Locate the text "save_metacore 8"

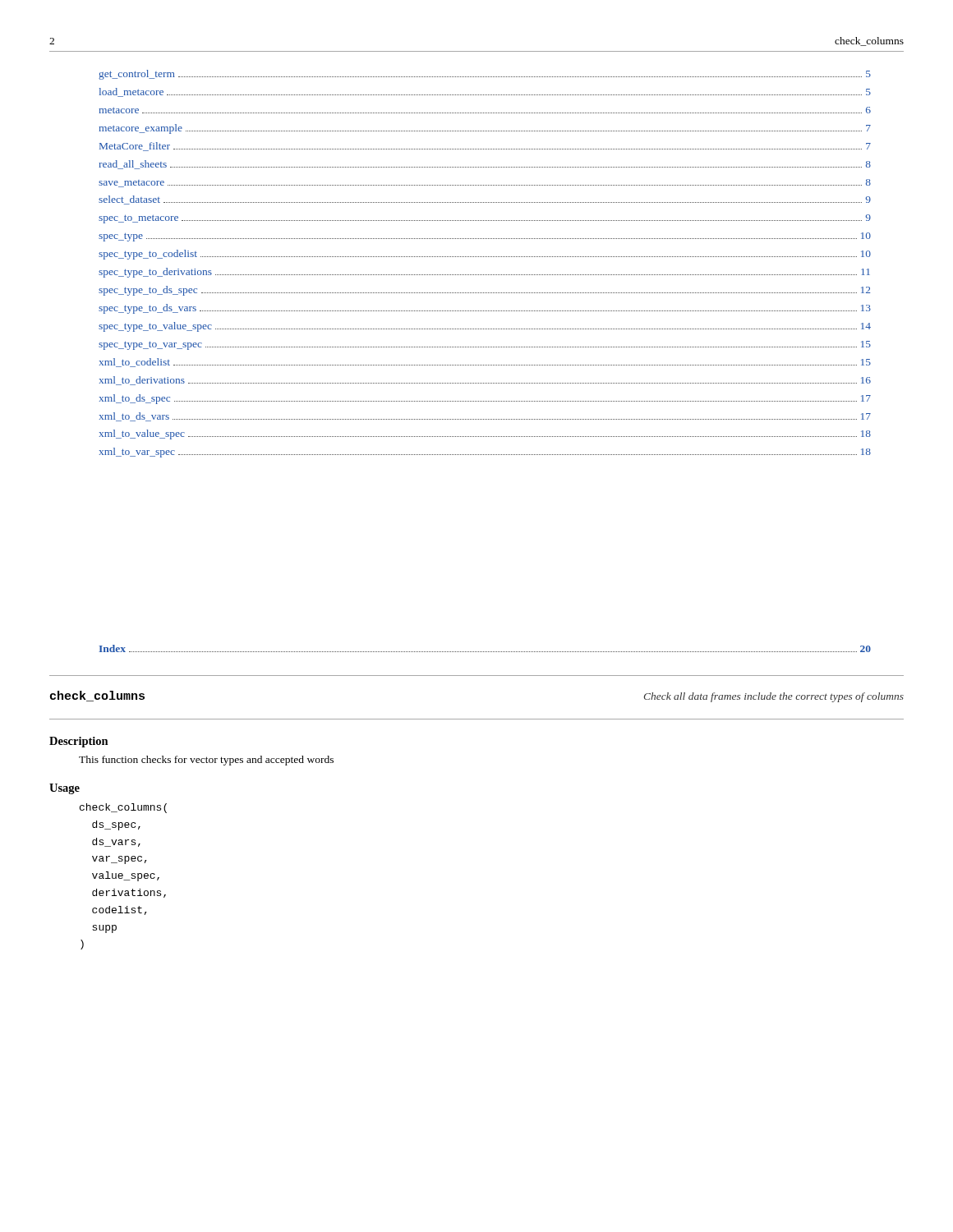tap(485, 182)
